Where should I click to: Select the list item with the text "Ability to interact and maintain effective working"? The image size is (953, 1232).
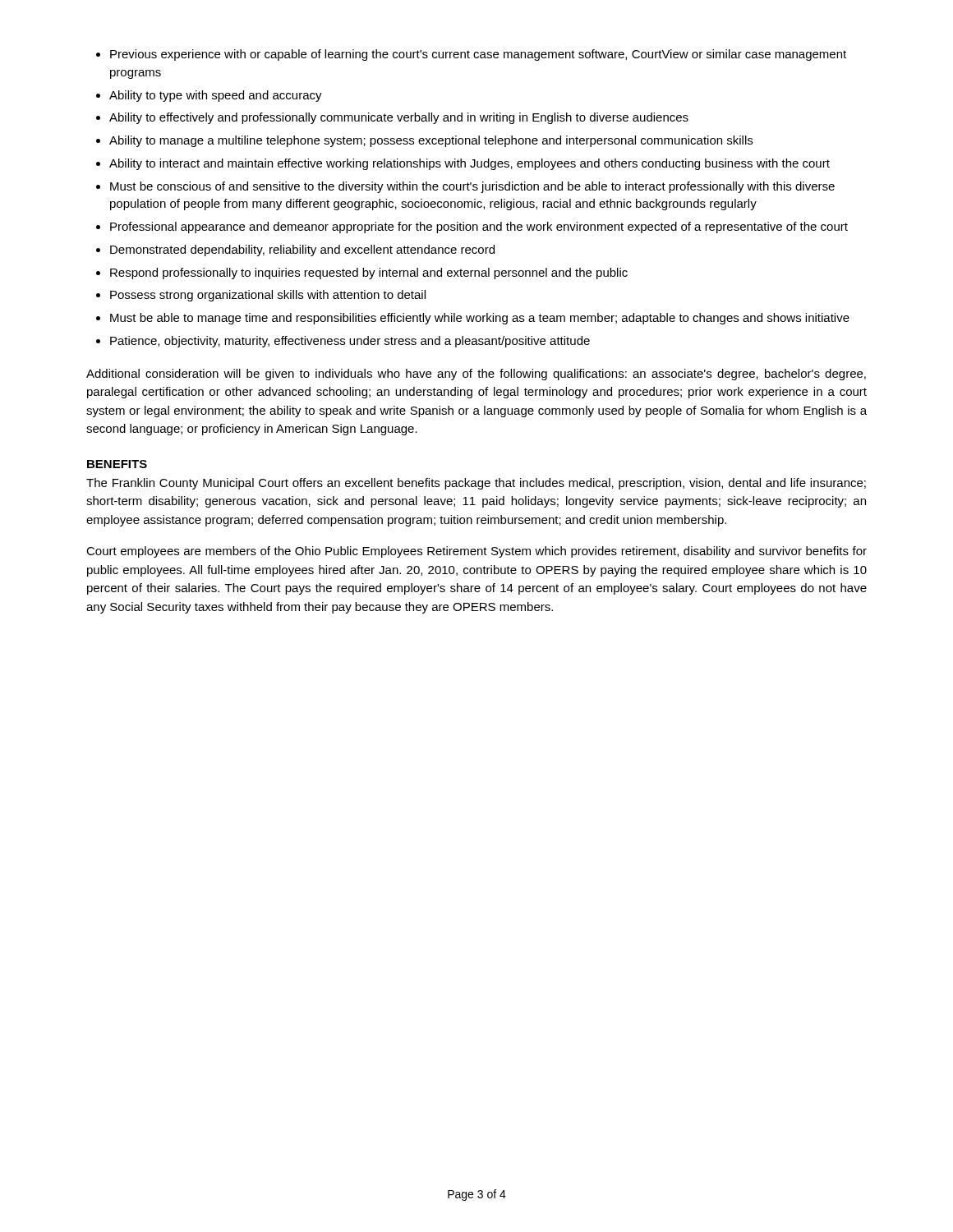[x=488, y=163]
